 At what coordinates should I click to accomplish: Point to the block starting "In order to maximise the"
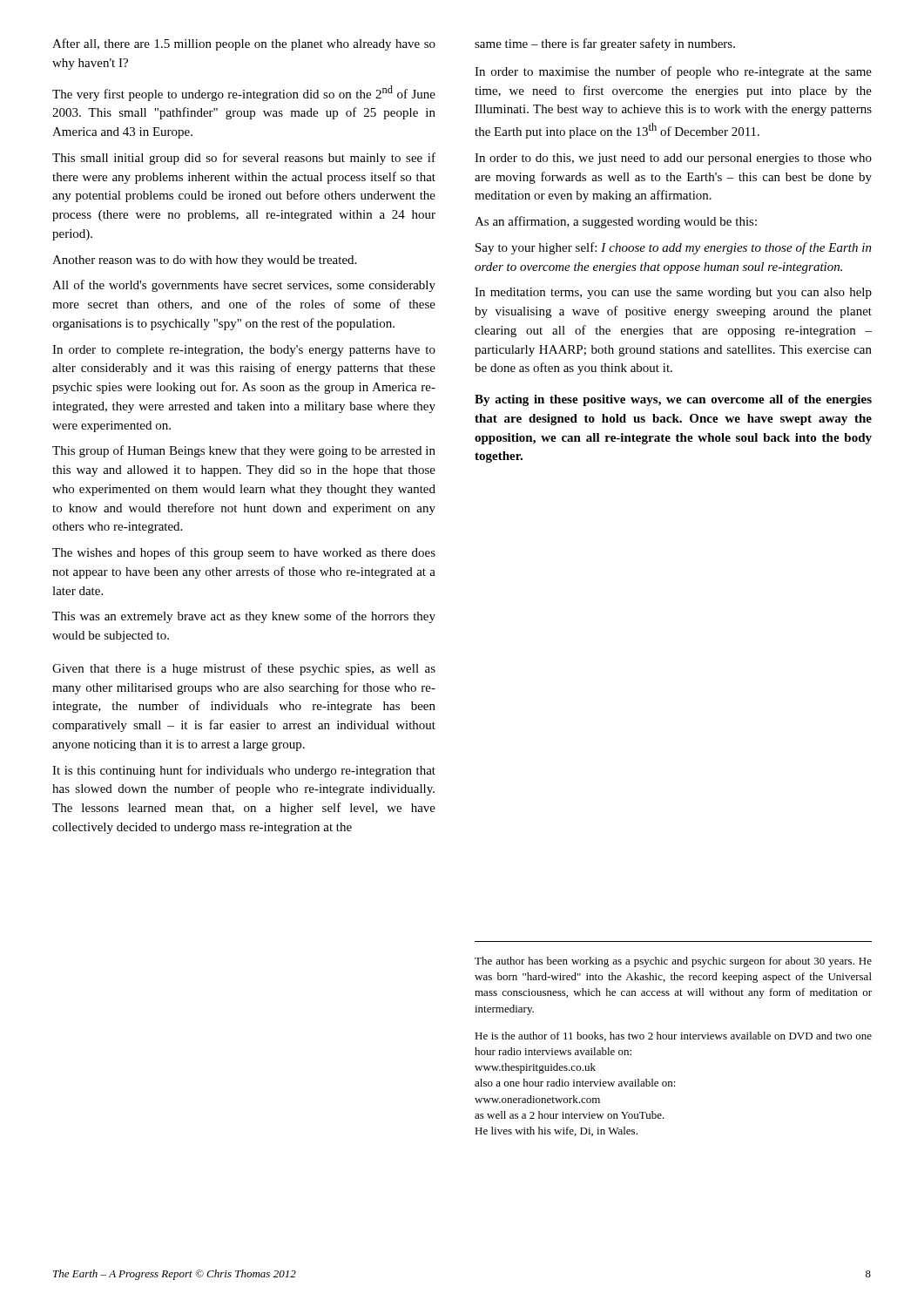click(673, 220)
